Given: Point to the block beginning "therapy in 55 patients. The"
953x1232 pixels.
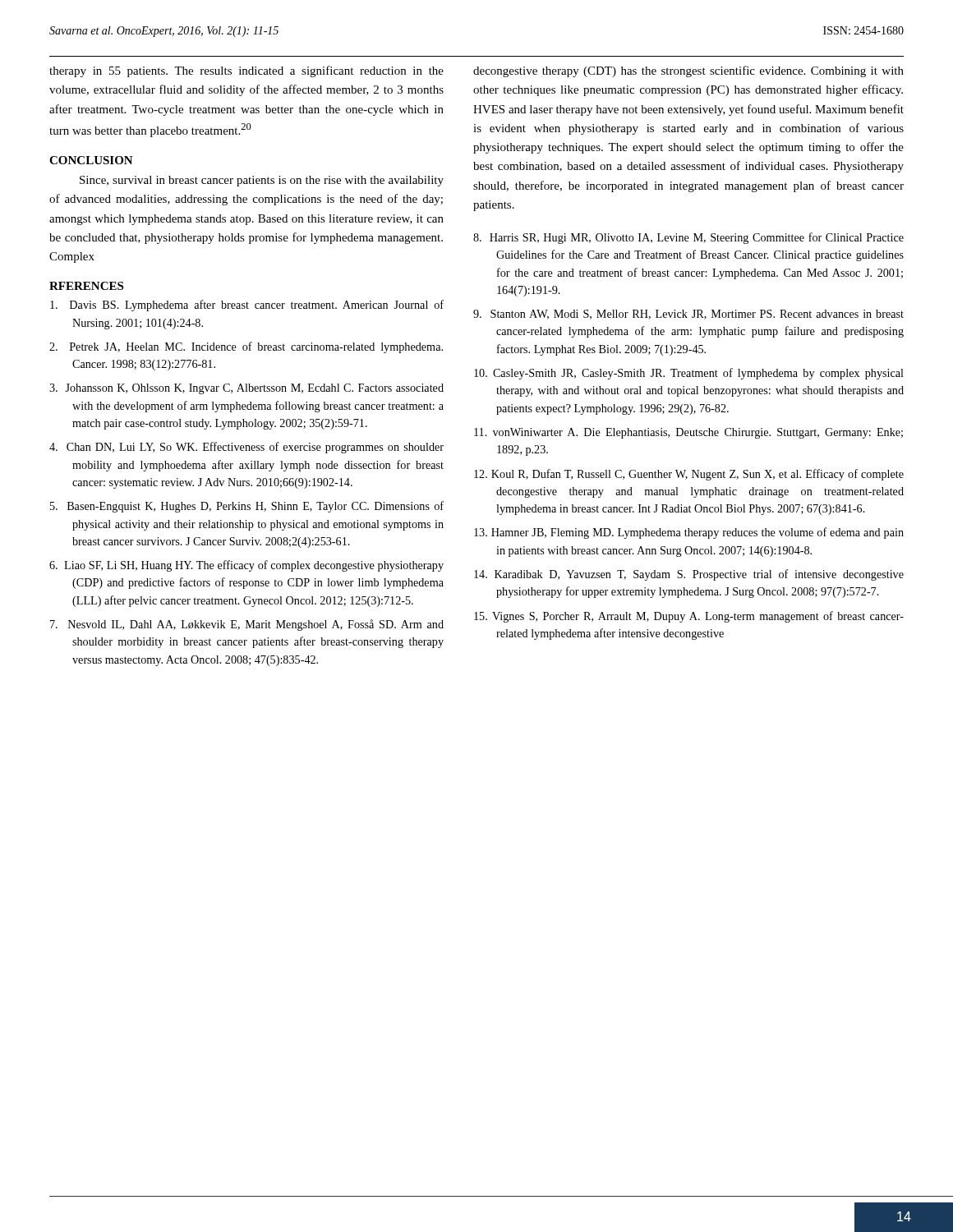Looking at the screenshot, I should pyautogui.click(x=246, y=101).
